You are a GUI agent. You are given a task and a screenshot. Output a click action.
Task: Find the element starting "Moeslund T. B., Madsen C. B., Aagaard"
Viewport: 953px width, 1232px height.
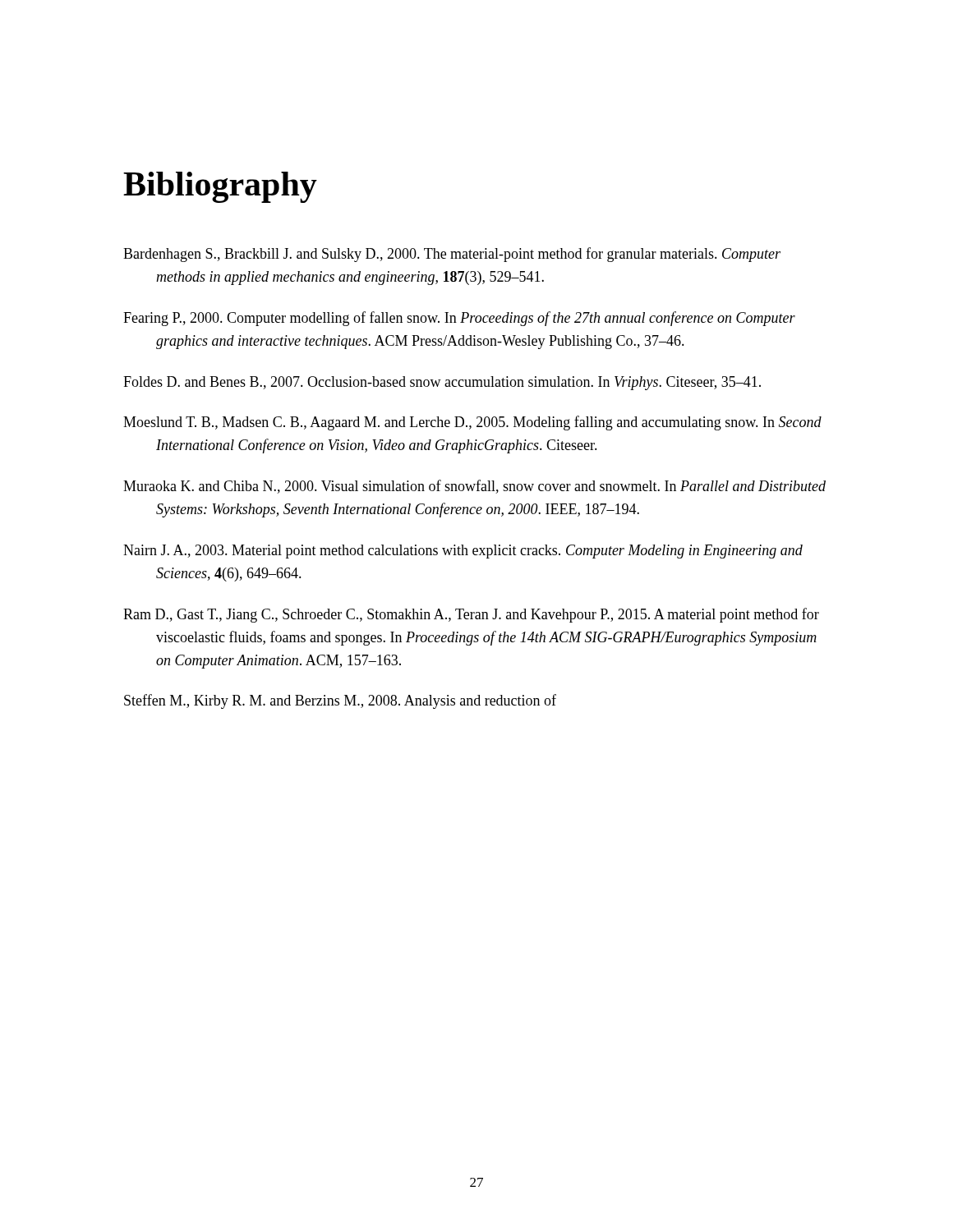click(x=472, y=434)
